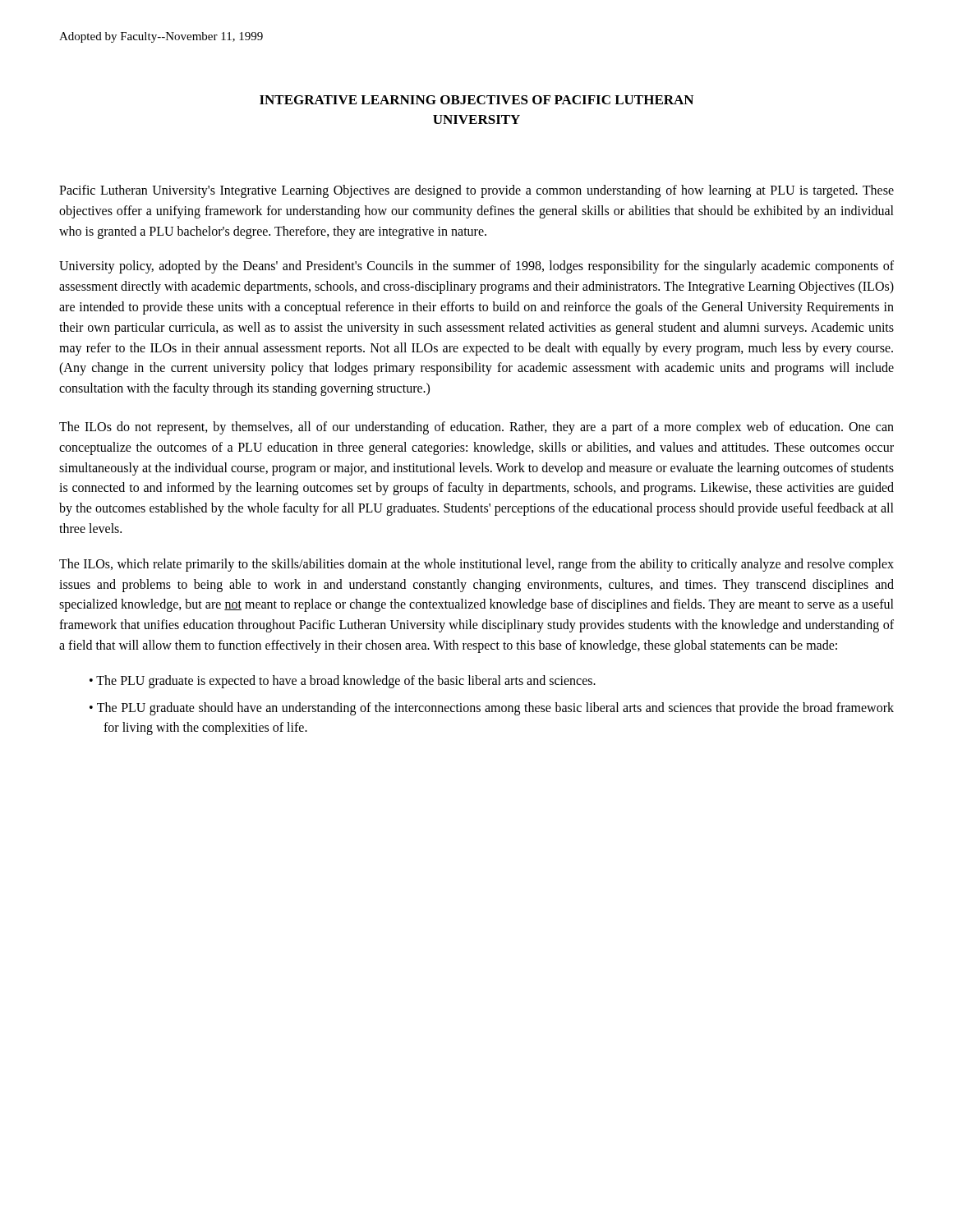Screen dimensions: 1232x953
Task: Find the text starting "Pacific Lutheran University's Integrative Learning Objectives are"
Action: [476, 290]
